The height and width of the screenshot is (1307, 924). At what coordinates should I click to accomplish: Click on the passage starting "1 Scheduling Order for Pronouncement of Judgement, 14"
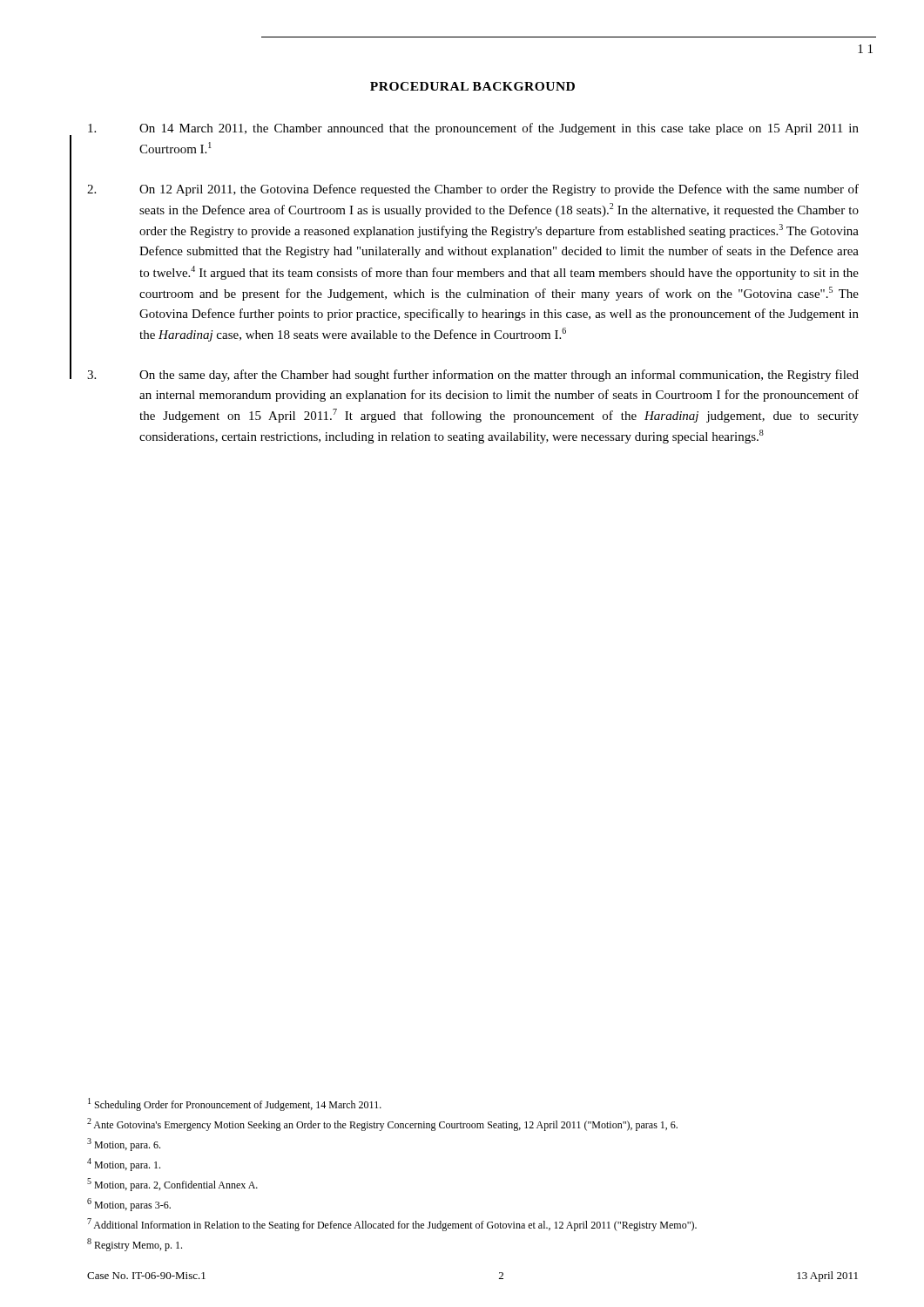(x=235, y=1104)
